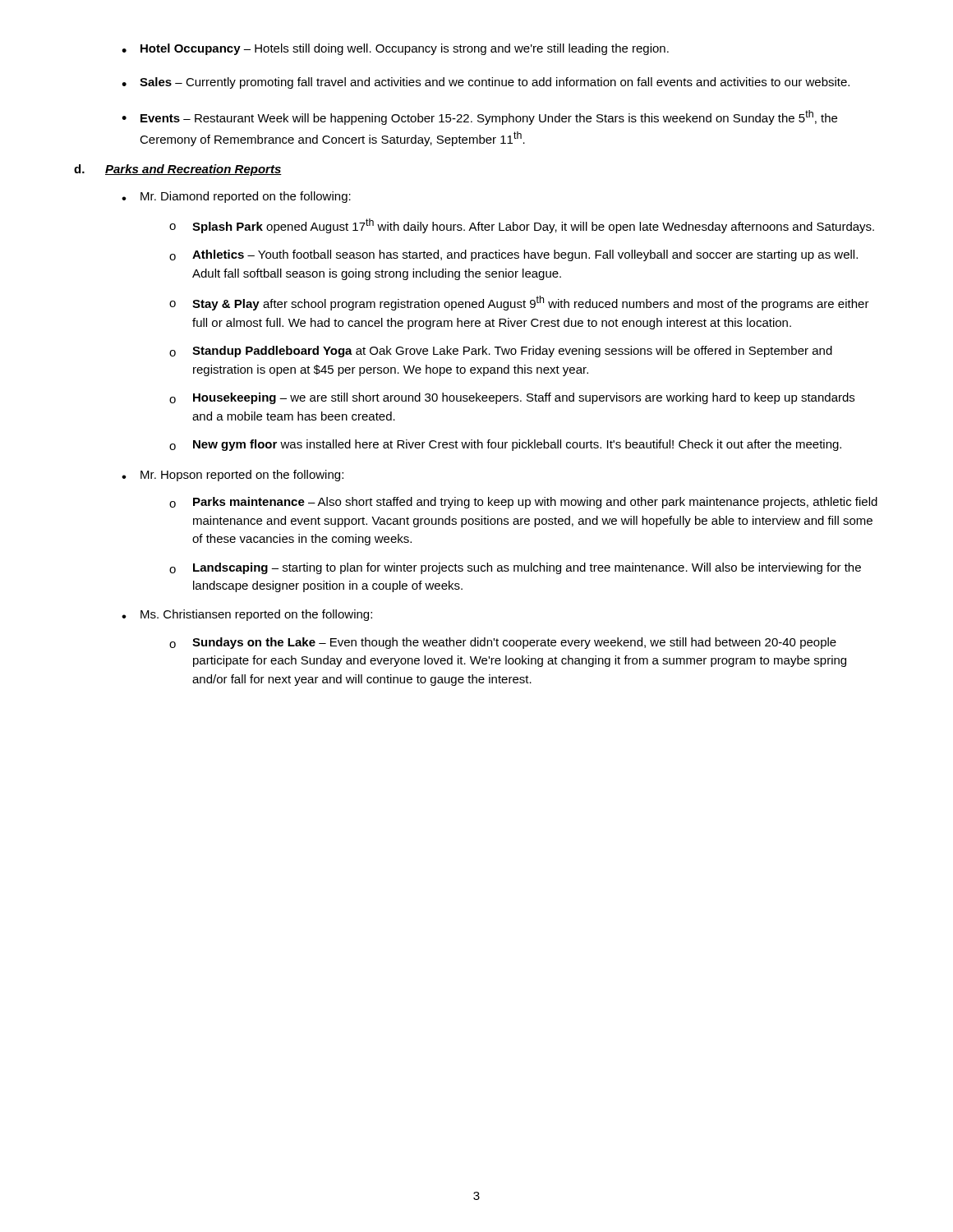Screen dimensions: 1232x953
Task: Locate the region starting "o Landscaping – starting to plan for winter"
Action: click(524, 577)
